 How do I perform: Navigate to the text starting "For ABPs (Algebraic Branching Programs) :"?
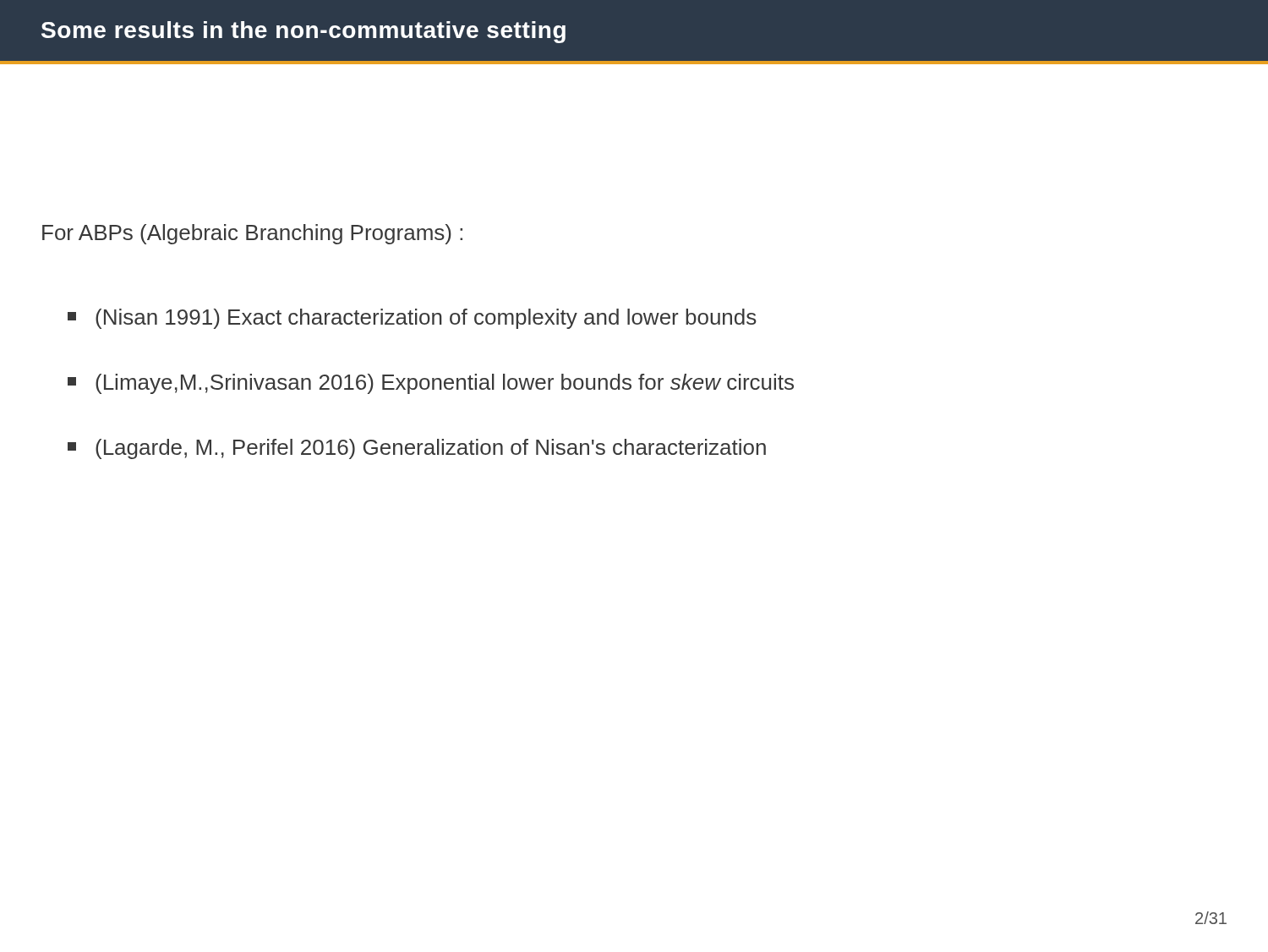253,232
